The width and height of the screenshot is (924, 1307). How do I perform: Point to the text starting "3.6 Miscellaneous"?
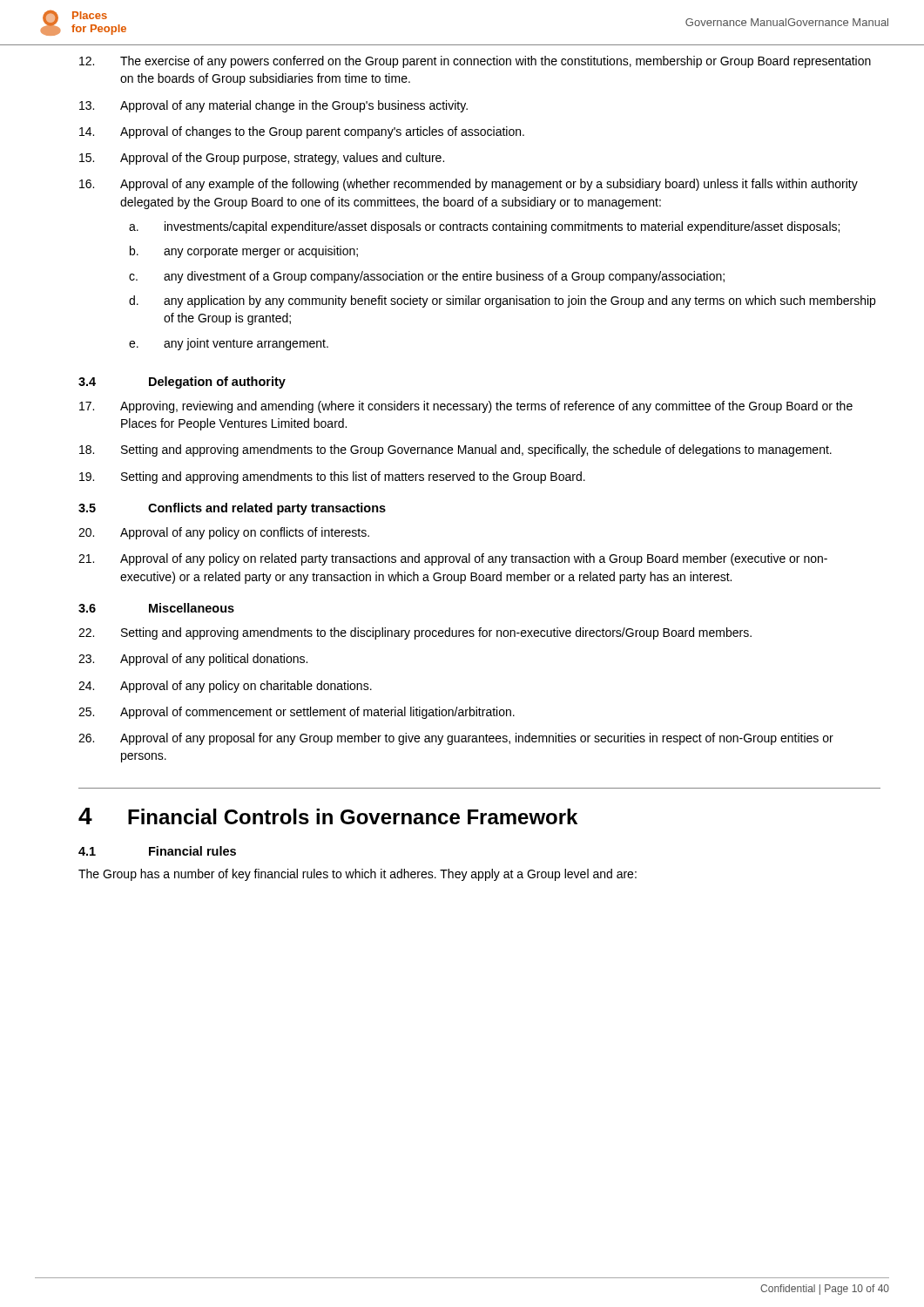coord(156,608)
